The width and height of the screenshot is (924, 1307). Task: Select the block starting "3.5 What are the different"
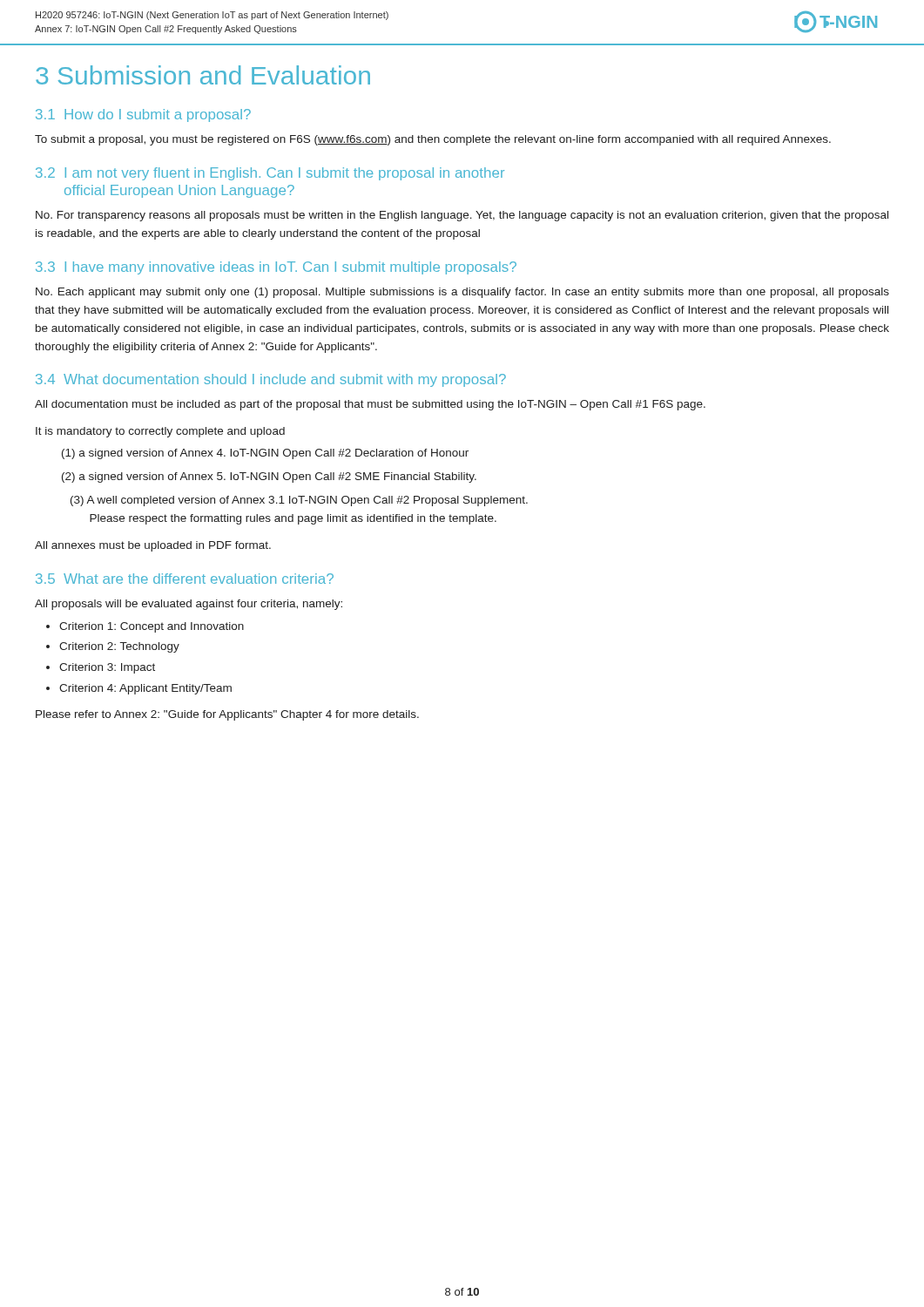(x=185, y=579)
